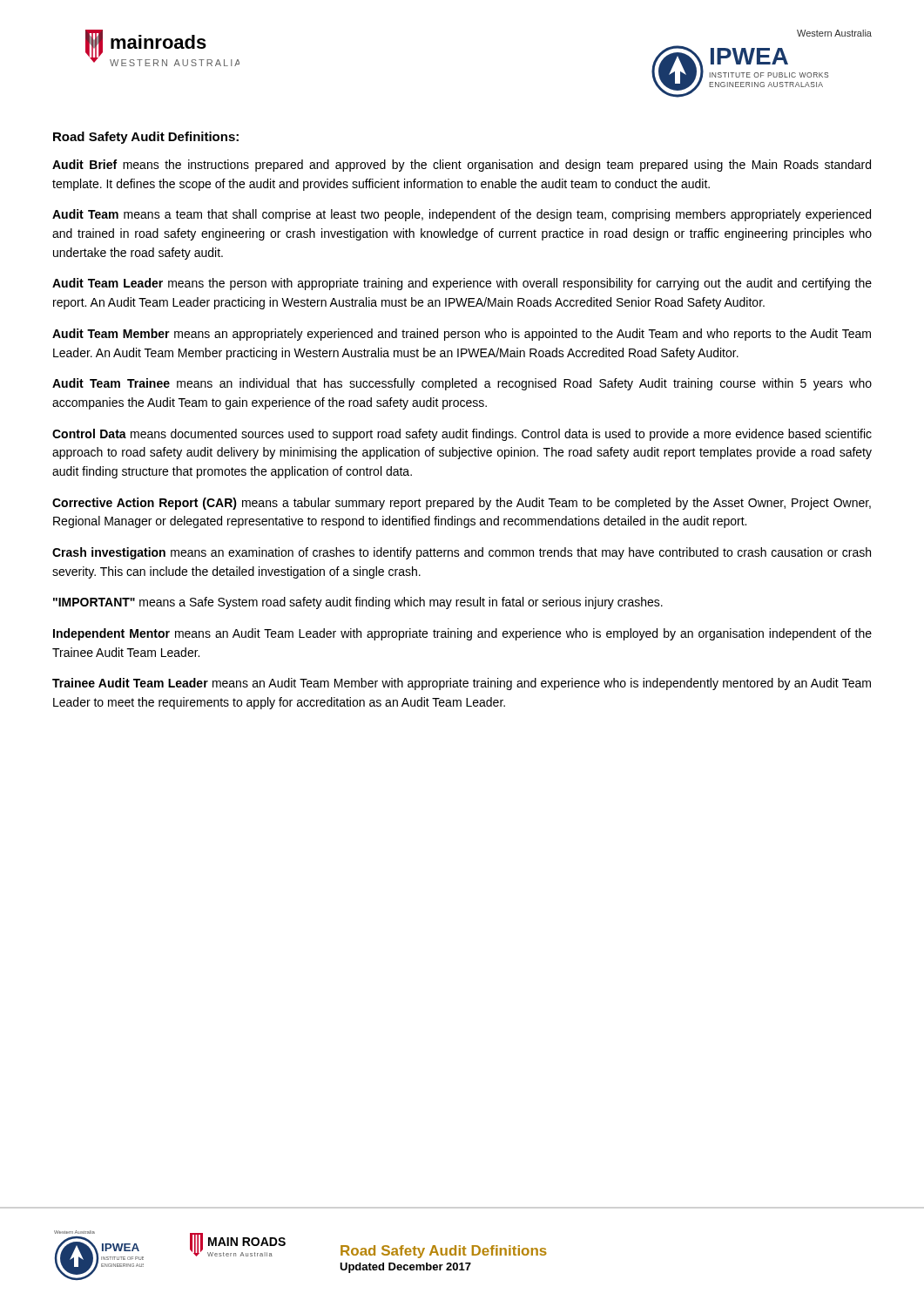924x1307 pixels.
Task: Navigate to the text block starting "Audit Team Member"
Action: (x=462, y=343)
